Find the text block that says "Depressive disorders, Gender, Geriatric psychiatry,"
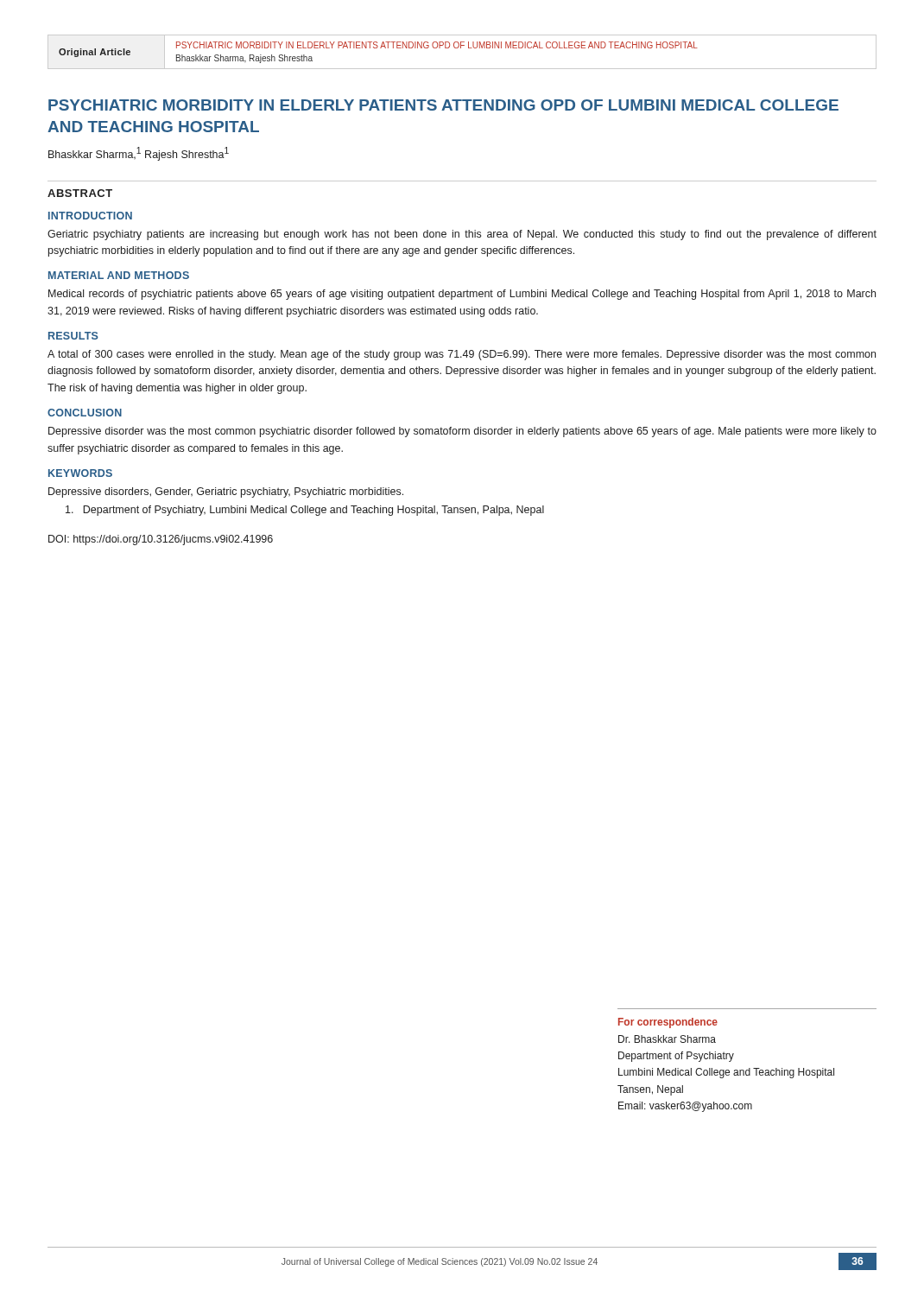 [226, 492]
